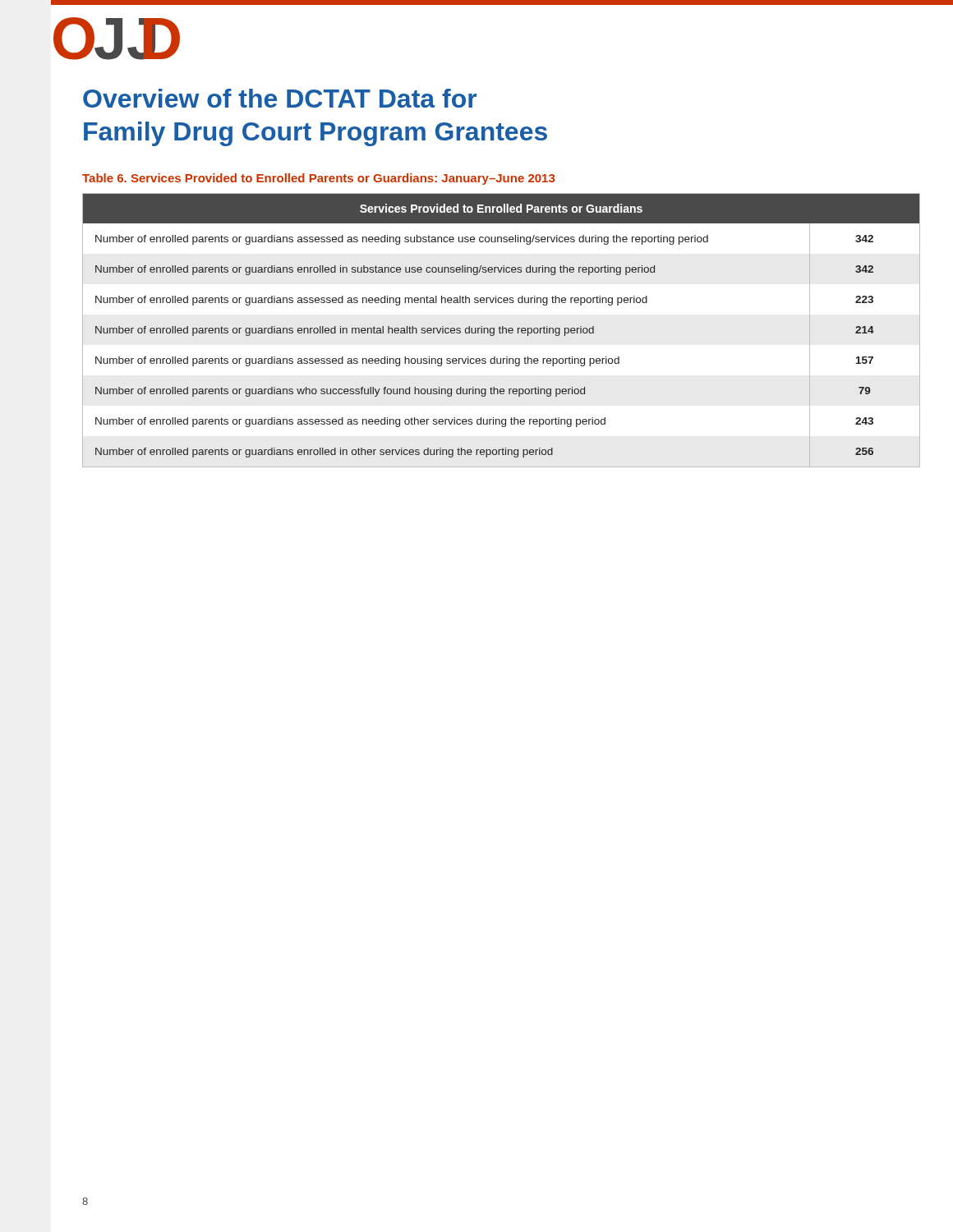Locate the table
This screenshot has height=1232, width=953.
pyautogui.click(x=501, y=330)
